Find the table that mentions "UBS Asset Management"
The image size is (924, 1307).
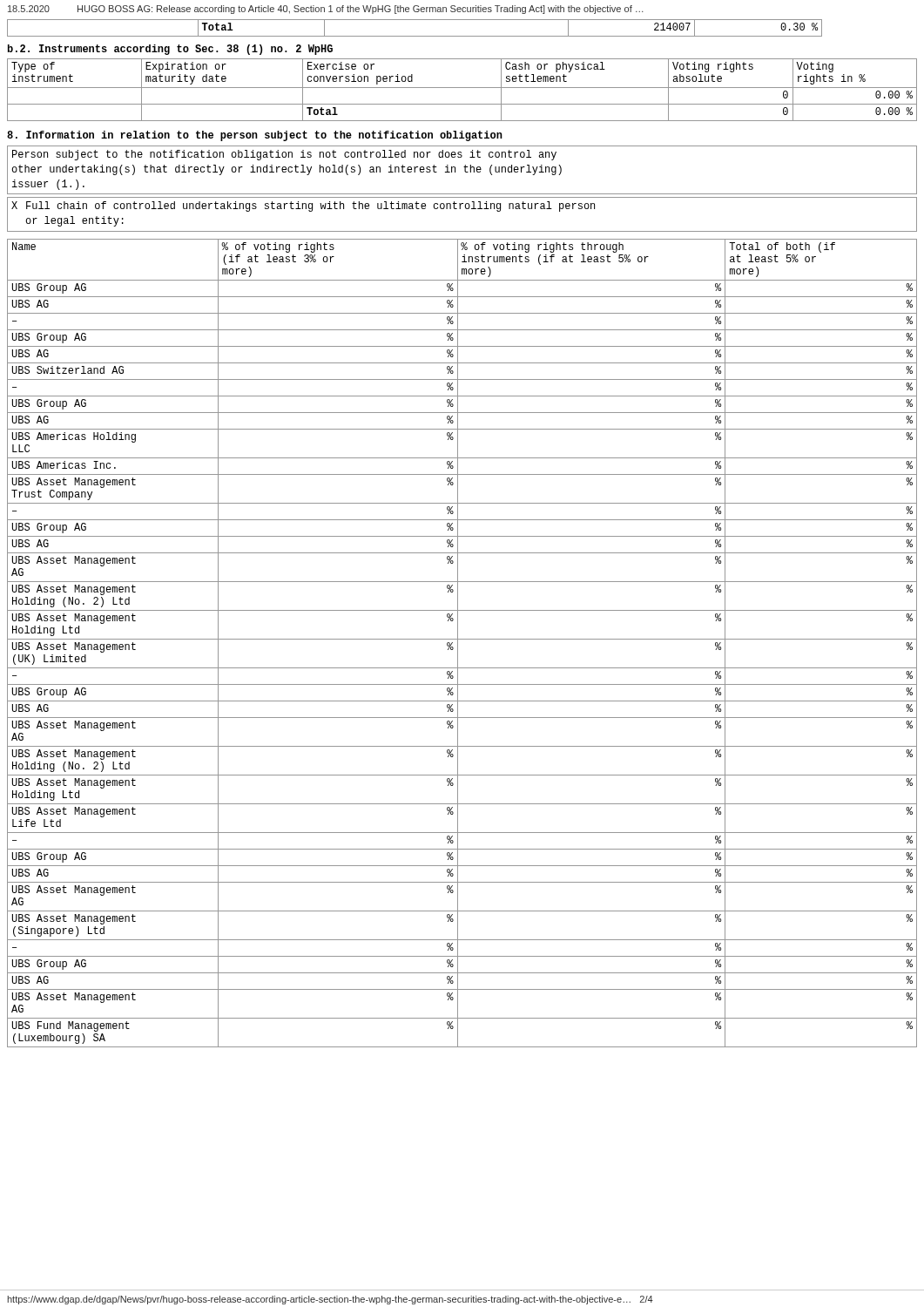click(462, 643)
